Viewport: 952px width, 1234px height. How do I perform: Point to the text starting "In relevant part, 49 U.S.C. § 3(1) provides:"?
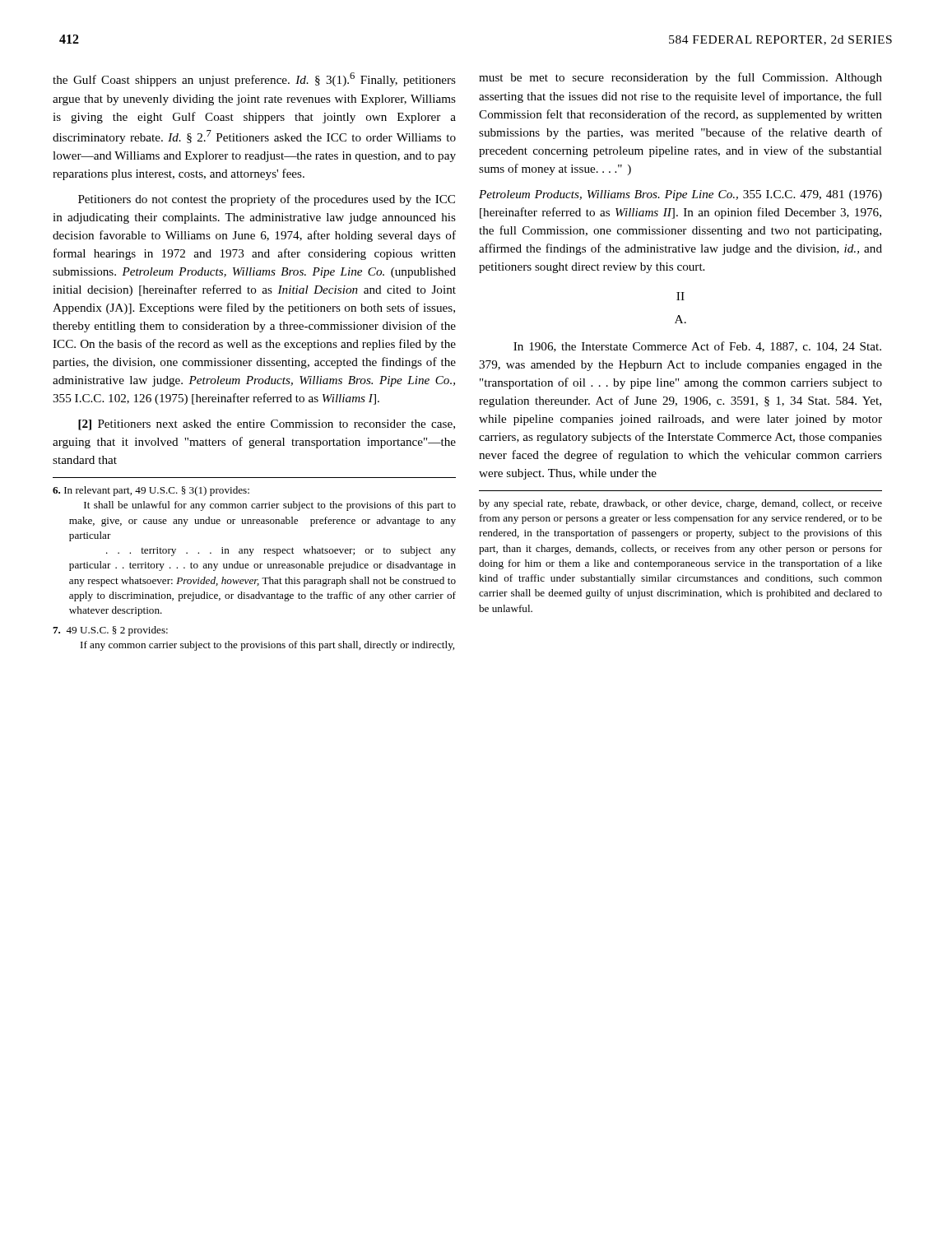pos(254,550)
